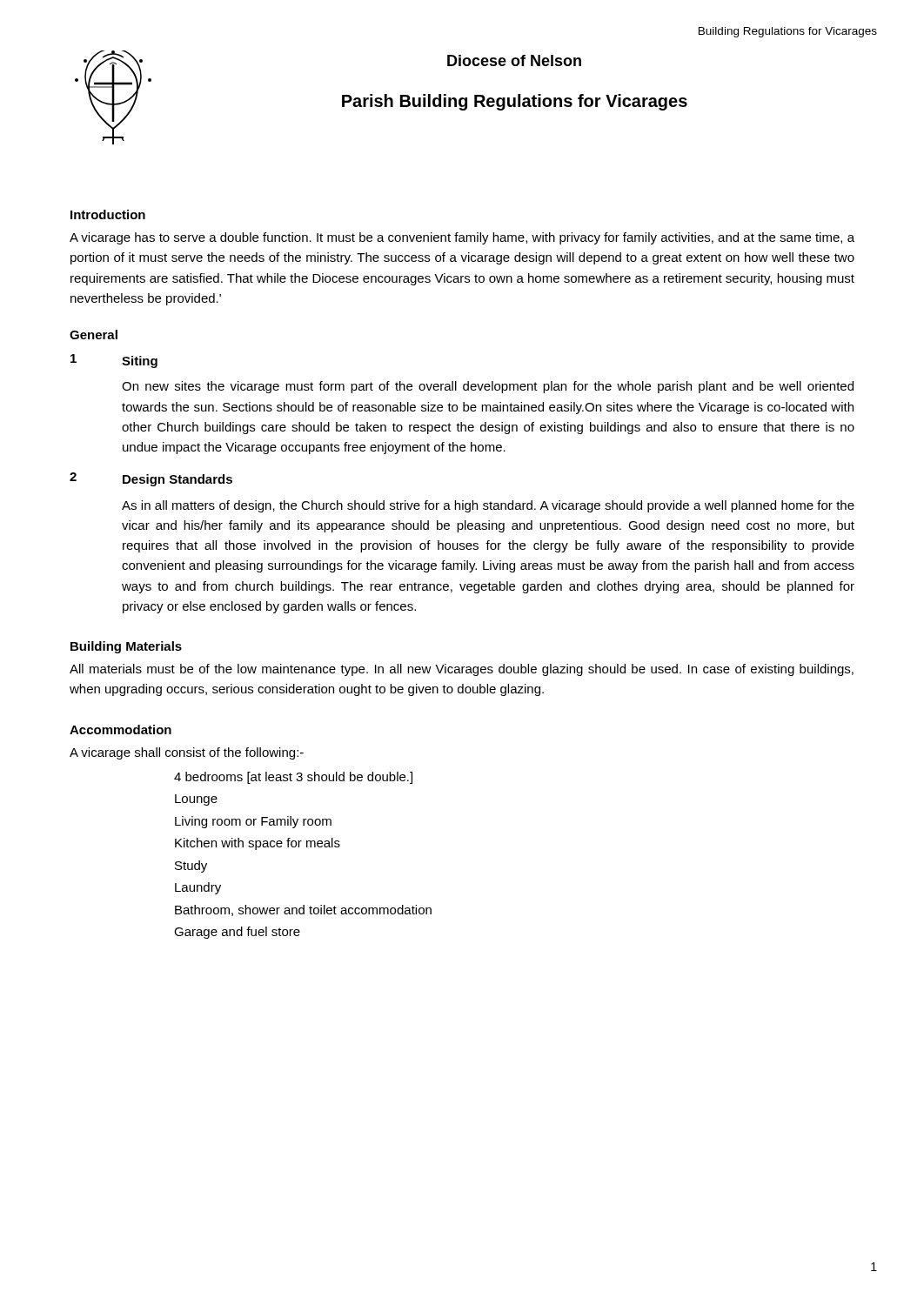This screenshot has height=1305, width=924.
Task: Find the title with the text "Parish Building Regulations for Vicarages"
Action: point(514,101)
